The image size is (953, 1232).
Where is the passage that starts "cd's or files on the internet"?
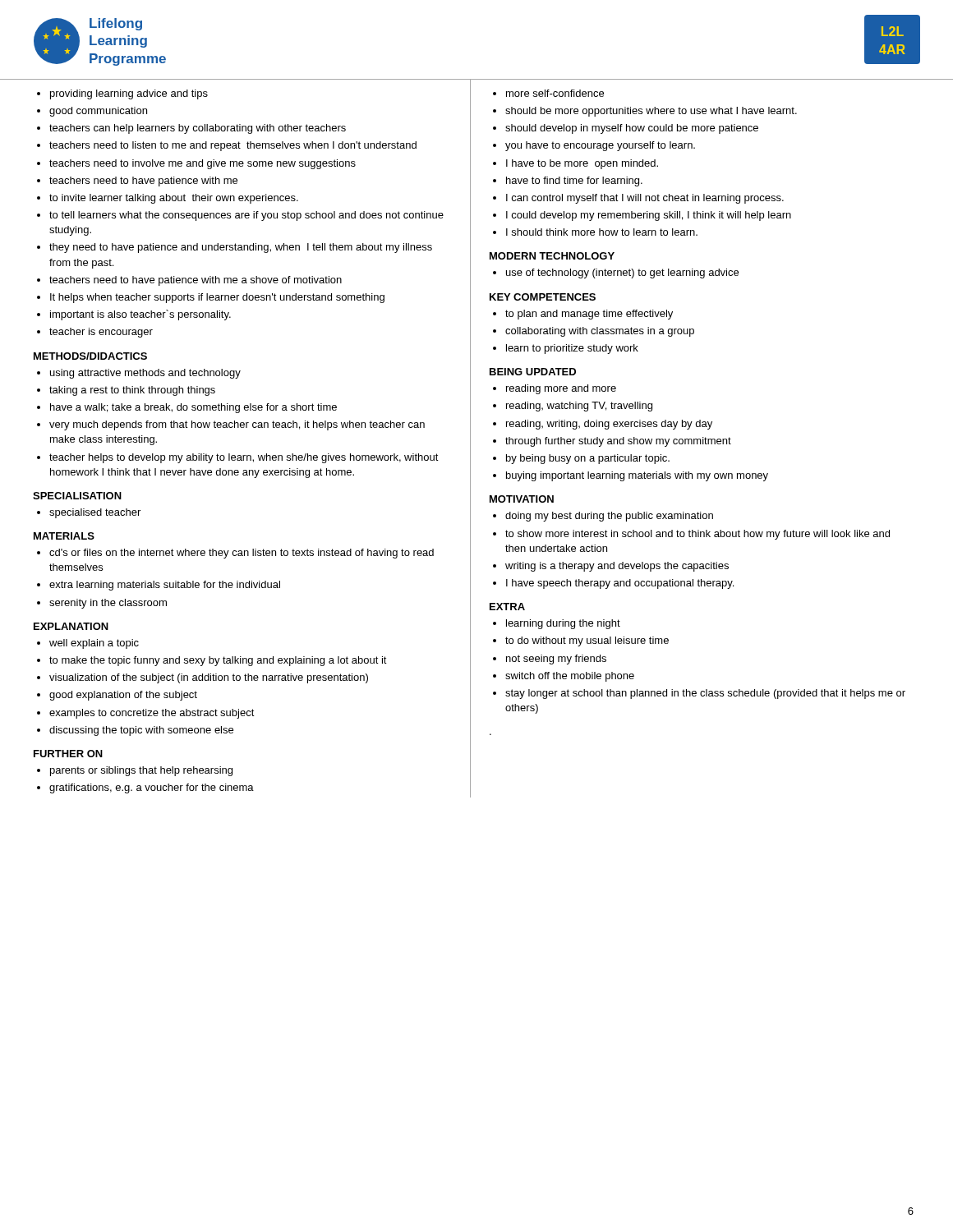242,560
